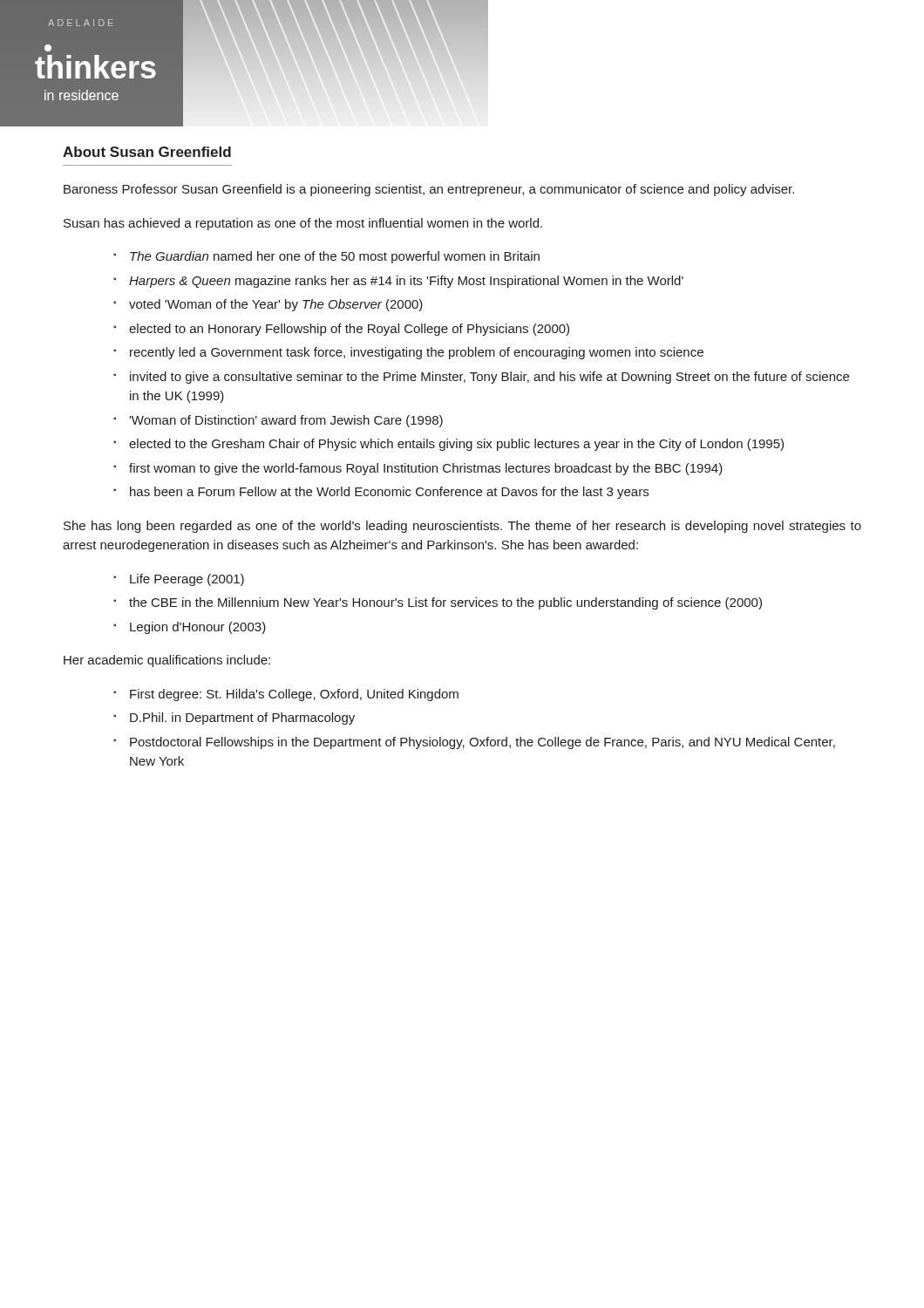924x1308 pixels.
Task: Point to "Life Peerage (2001)"
Action: pyautogui.click(x=179, y=580)
